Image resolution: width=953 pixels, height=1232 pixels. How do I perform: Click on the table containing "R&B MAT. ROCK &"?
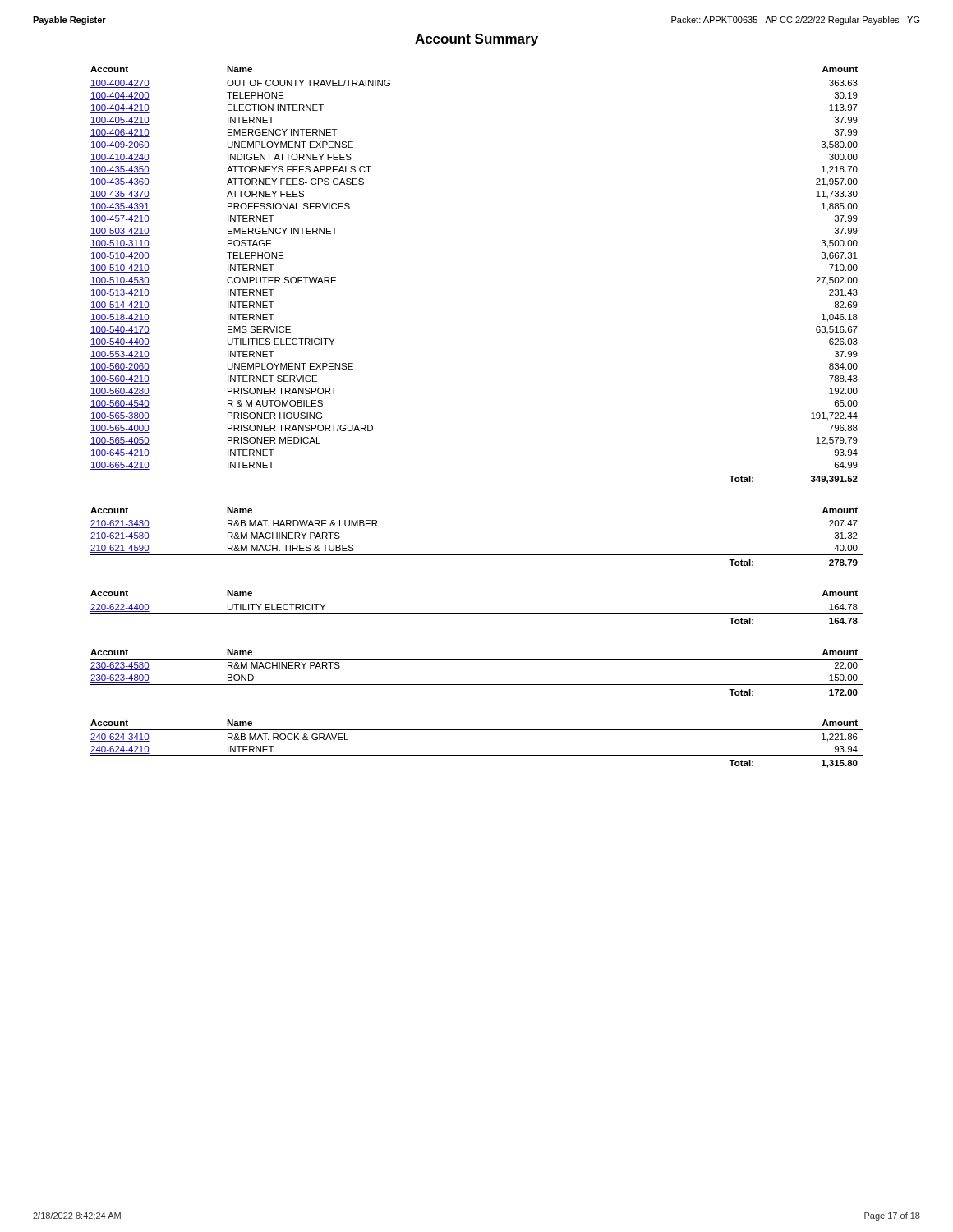[x=476, y=743]
